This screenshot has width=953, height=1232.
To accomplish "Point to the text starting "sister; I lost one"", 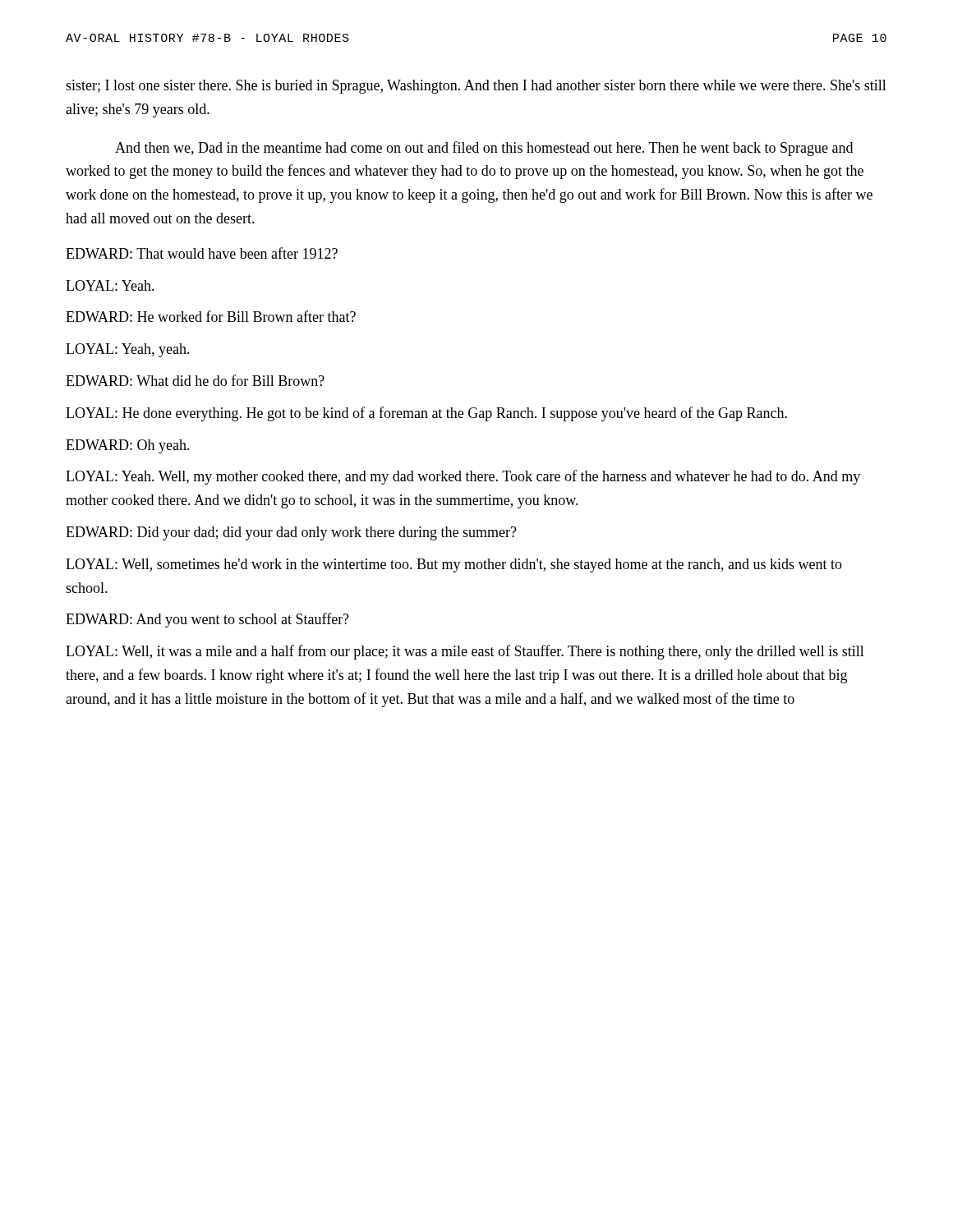I will [x=476, y=98].
